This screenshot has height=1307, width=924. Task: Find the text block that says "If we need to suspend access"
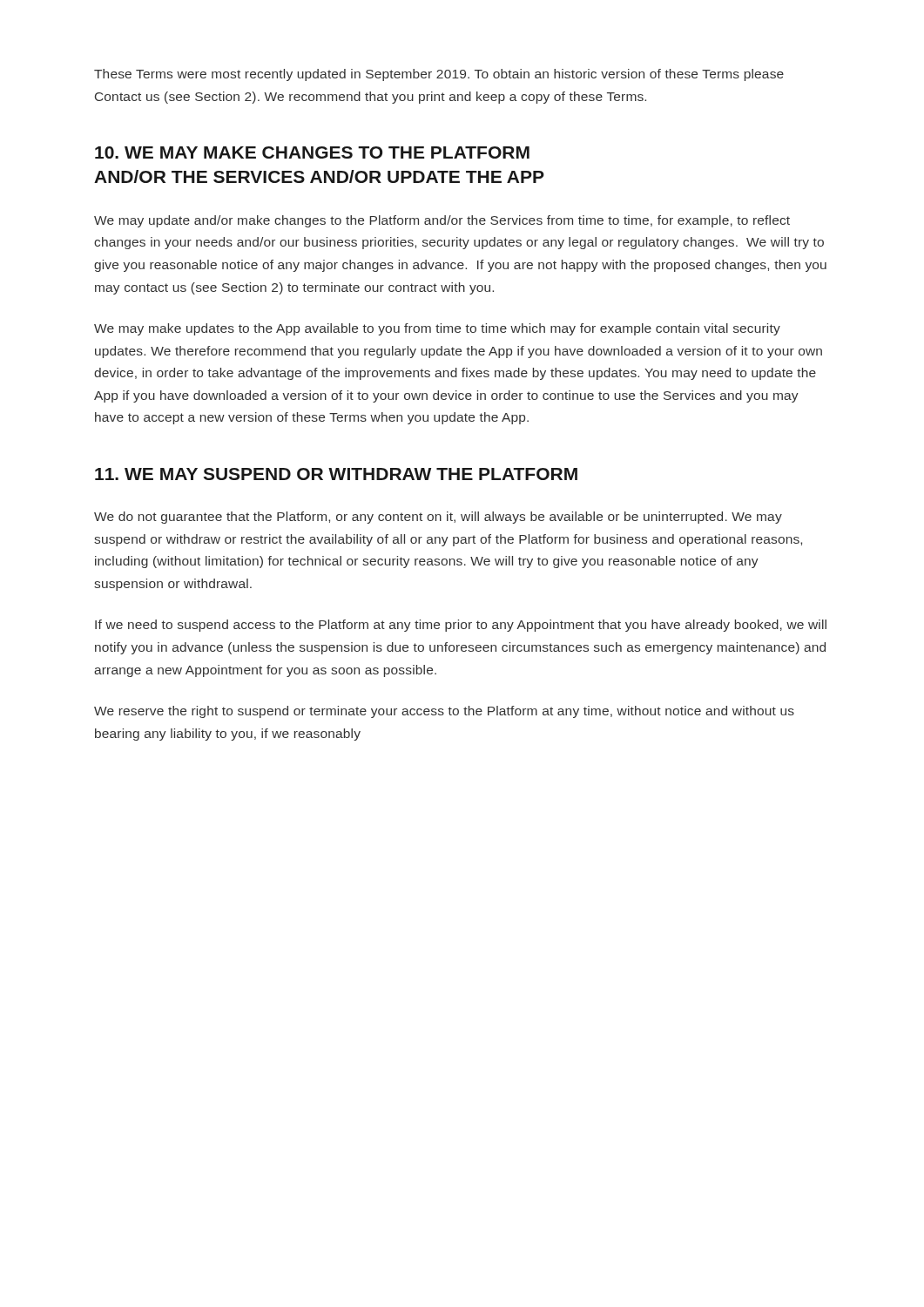click(x=461, y=647)
